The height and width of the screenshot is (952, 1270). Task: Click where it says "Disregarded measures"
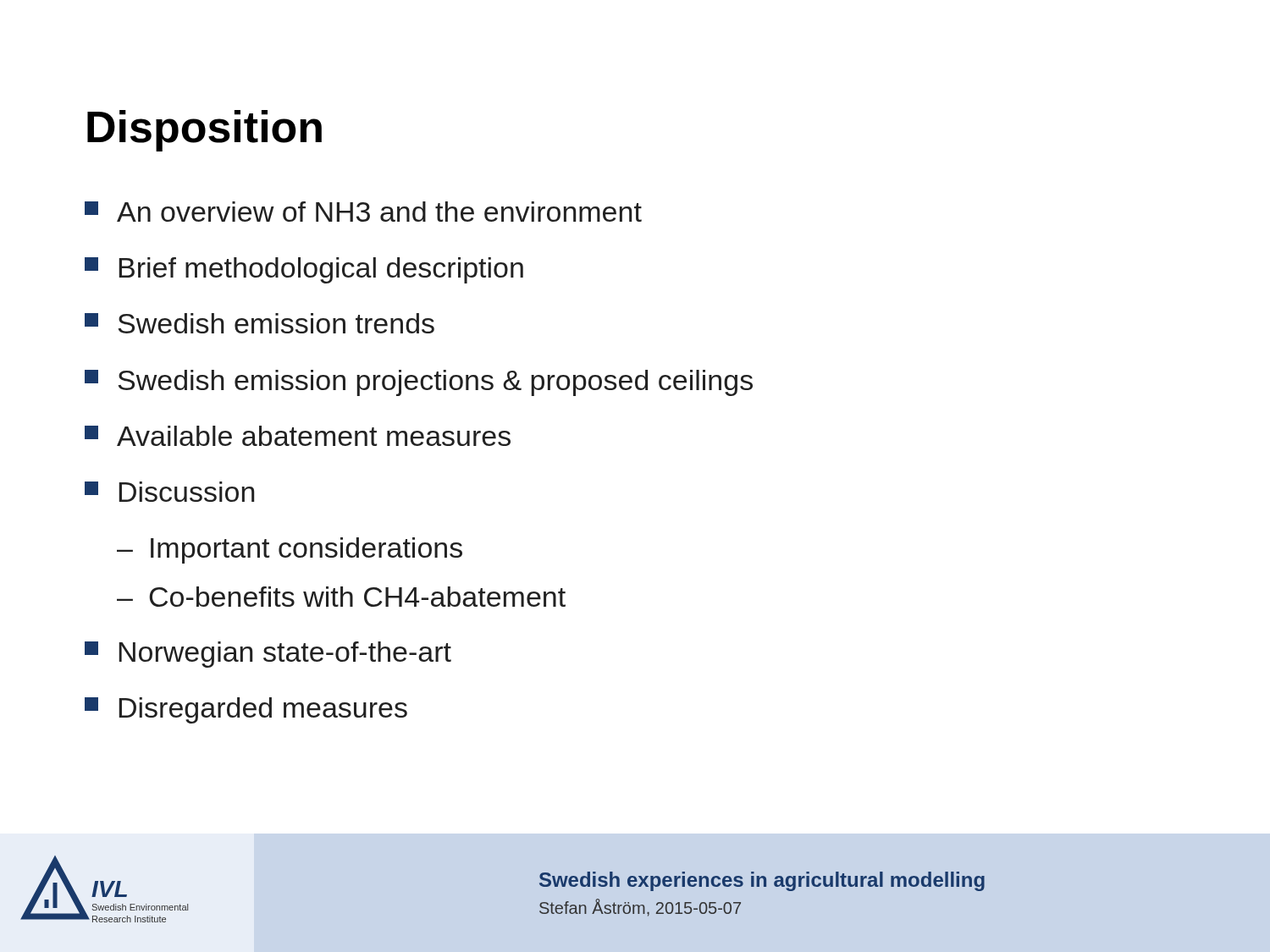tap(246, 707)
